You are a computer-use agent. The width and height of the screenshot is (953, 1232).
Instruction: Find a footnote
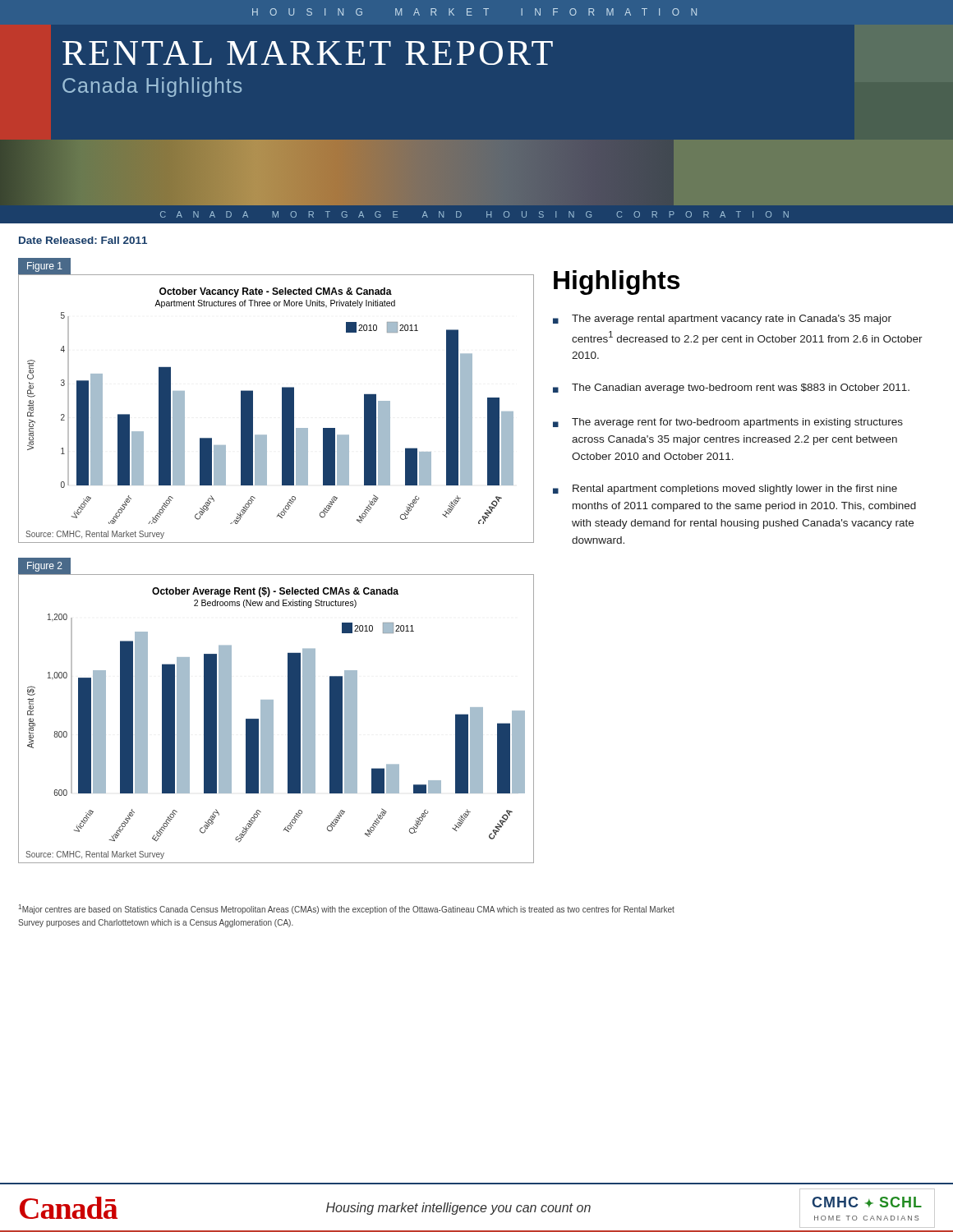[346, 915]
